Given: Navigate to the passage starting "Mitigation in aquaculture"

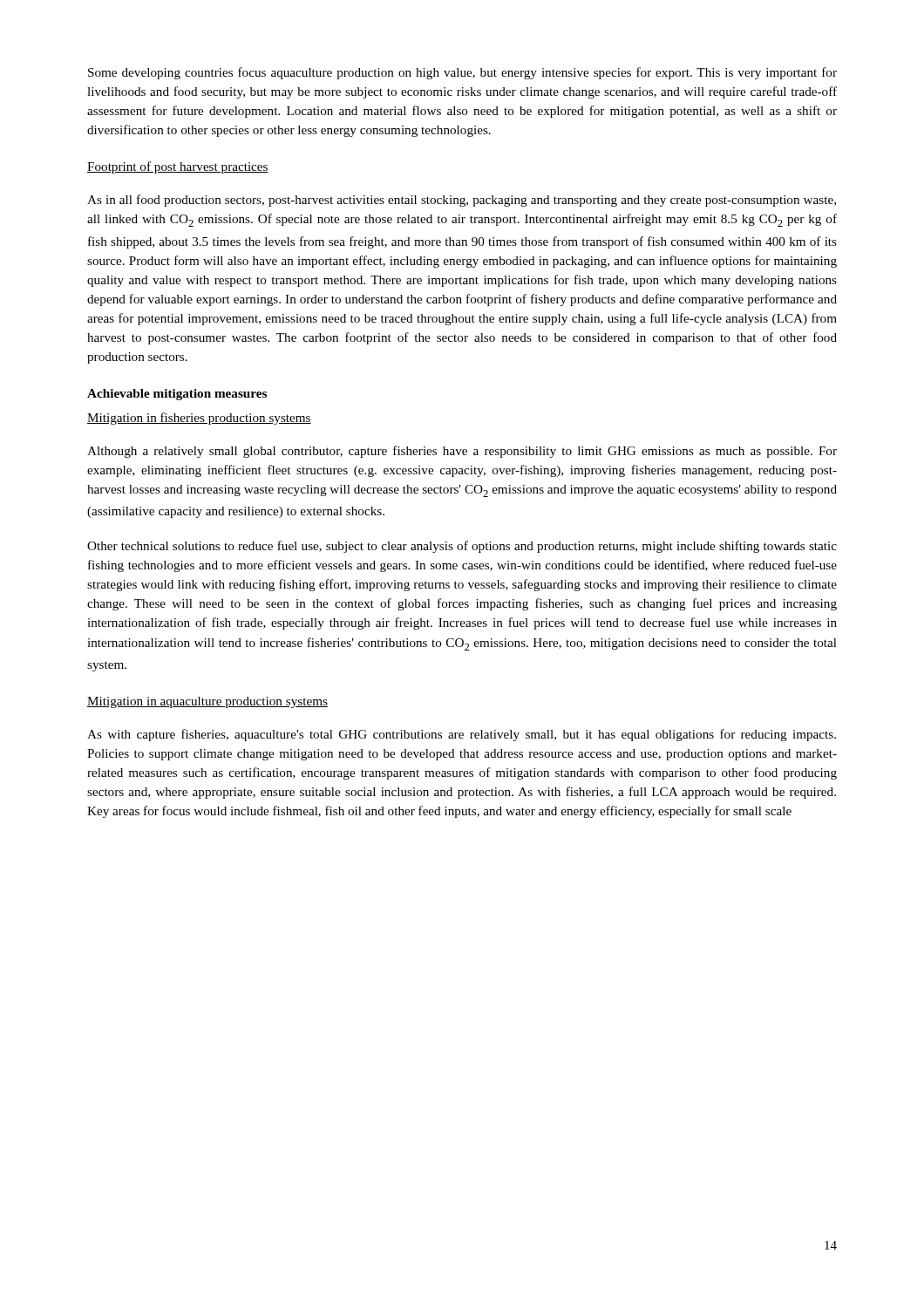Looking at the screenshot, I should (207, 702).
